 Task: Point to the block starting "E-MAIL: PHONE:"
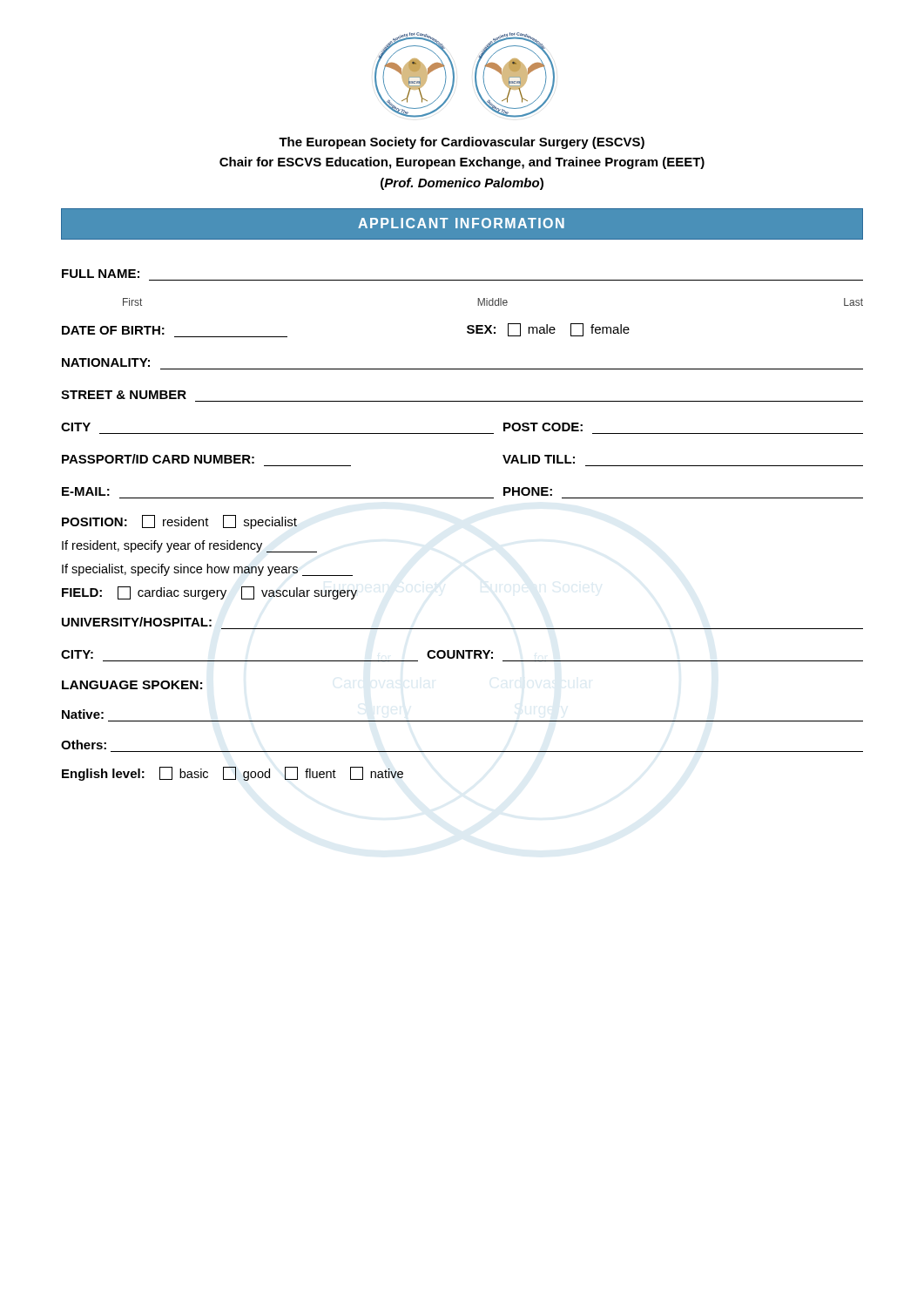462,490
